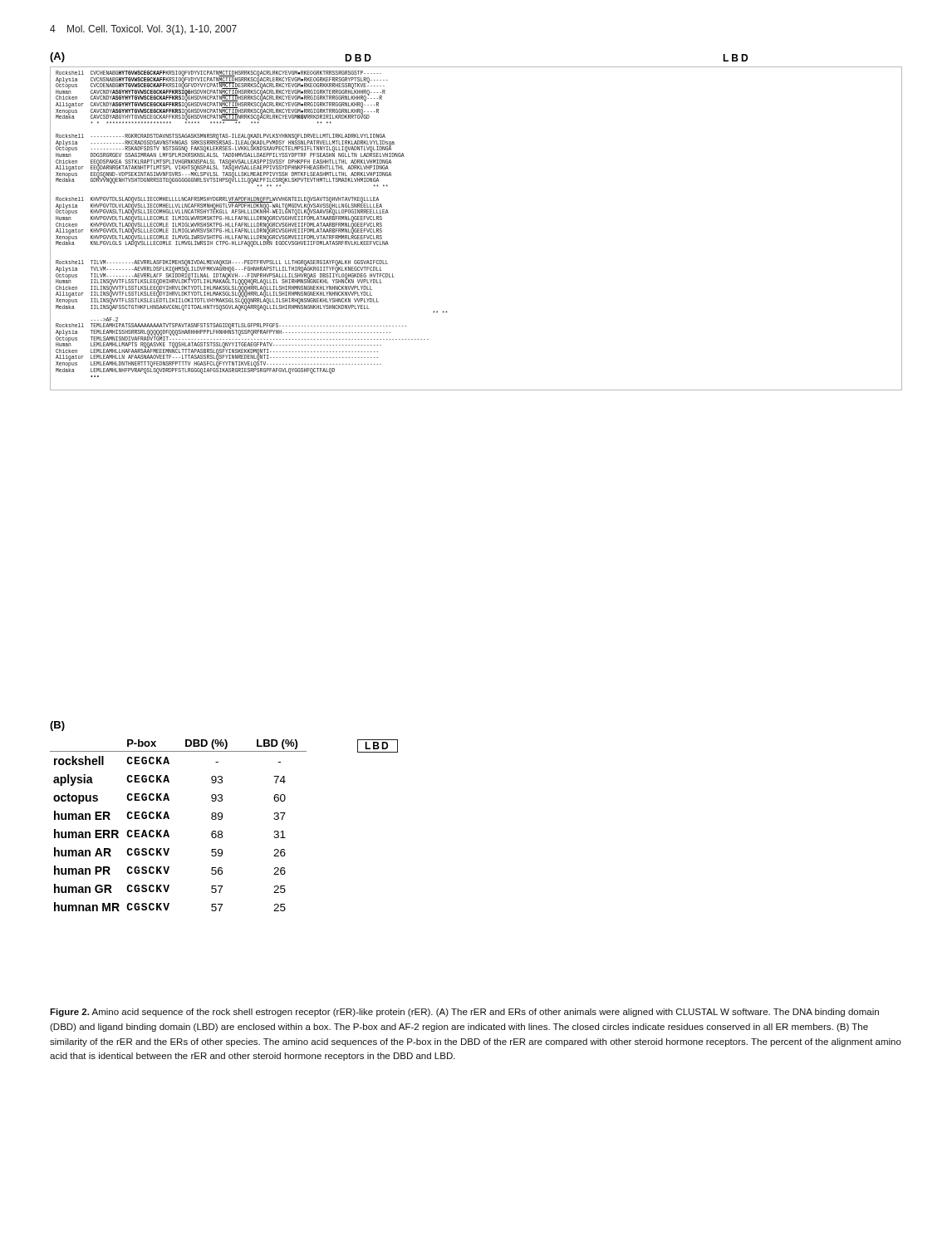Find the caption on this page that starts "Figure 2. Amino acid sequence of the rock"

coord(476,1034)
